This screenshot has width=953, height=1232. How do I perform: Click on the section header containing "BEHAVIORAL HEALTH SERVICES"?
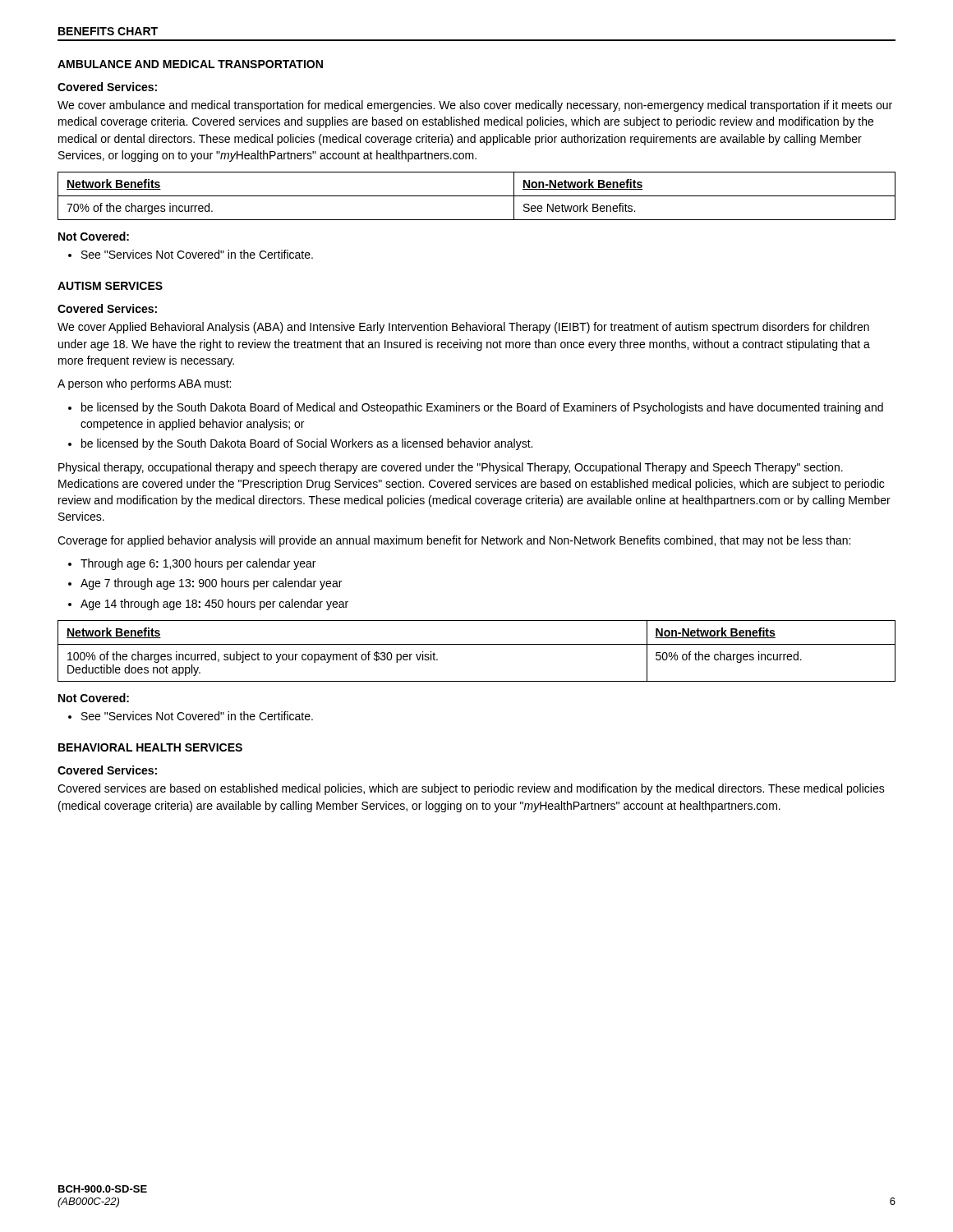point(150,748)
